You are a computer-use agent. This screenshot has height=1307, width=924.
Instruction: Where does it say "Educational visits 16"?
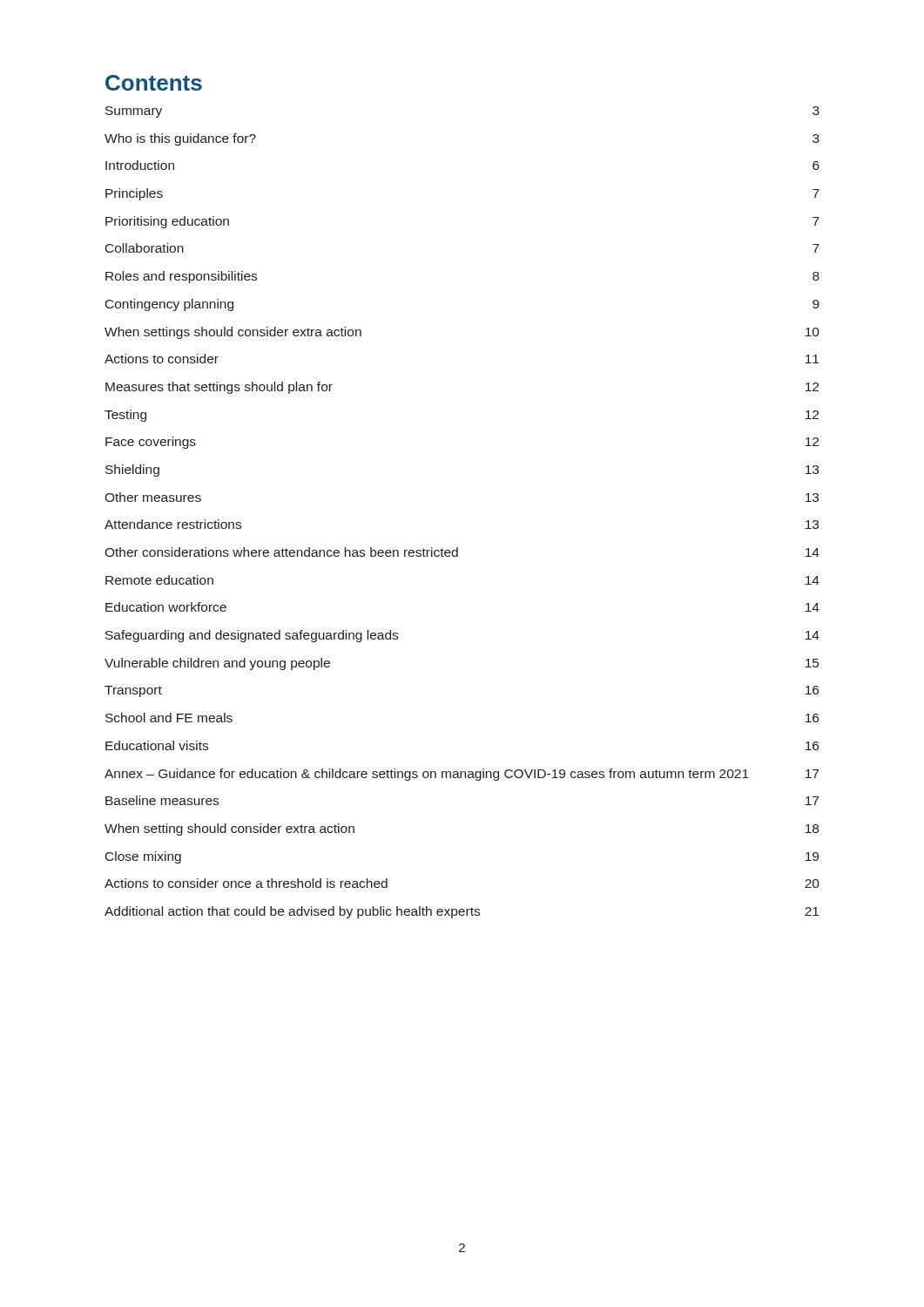[152, 745]
